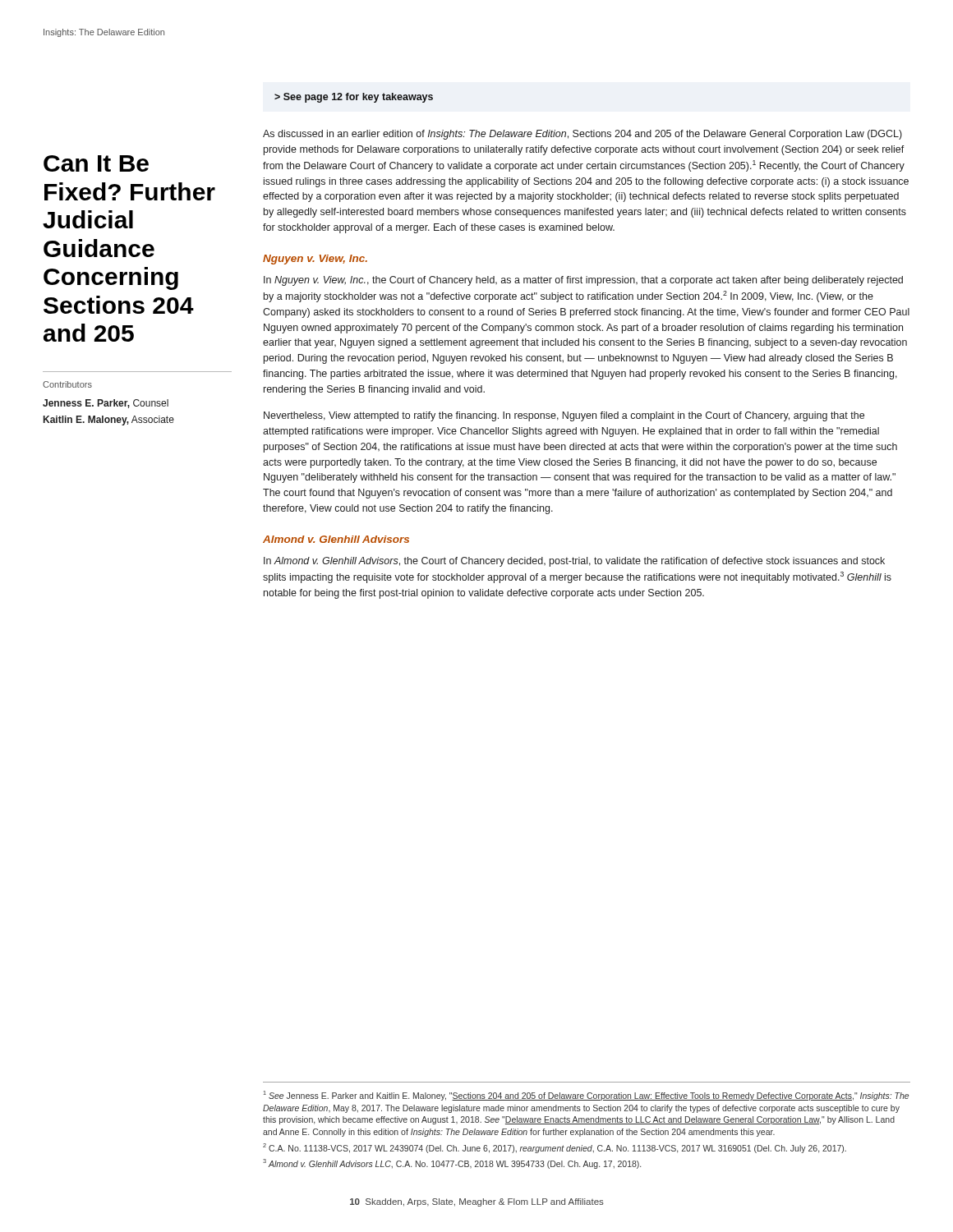Screen dimensions: 1232x953
Task: Find the text starting "As discussed in an earlier edition"
Action: point(586,181)
